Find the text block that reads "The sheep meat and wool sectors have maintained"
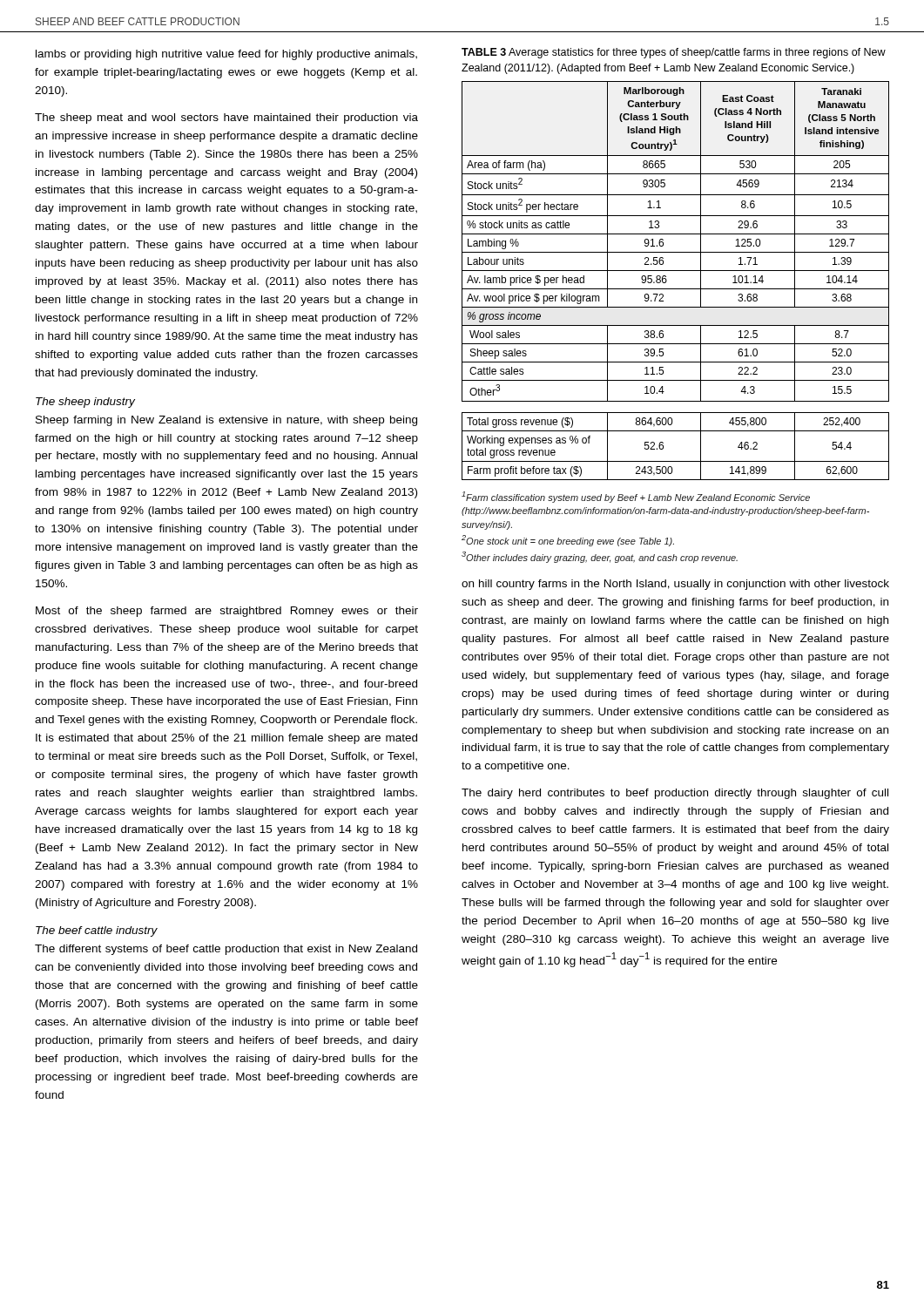The image size is (924, 1307). [226, 245]
